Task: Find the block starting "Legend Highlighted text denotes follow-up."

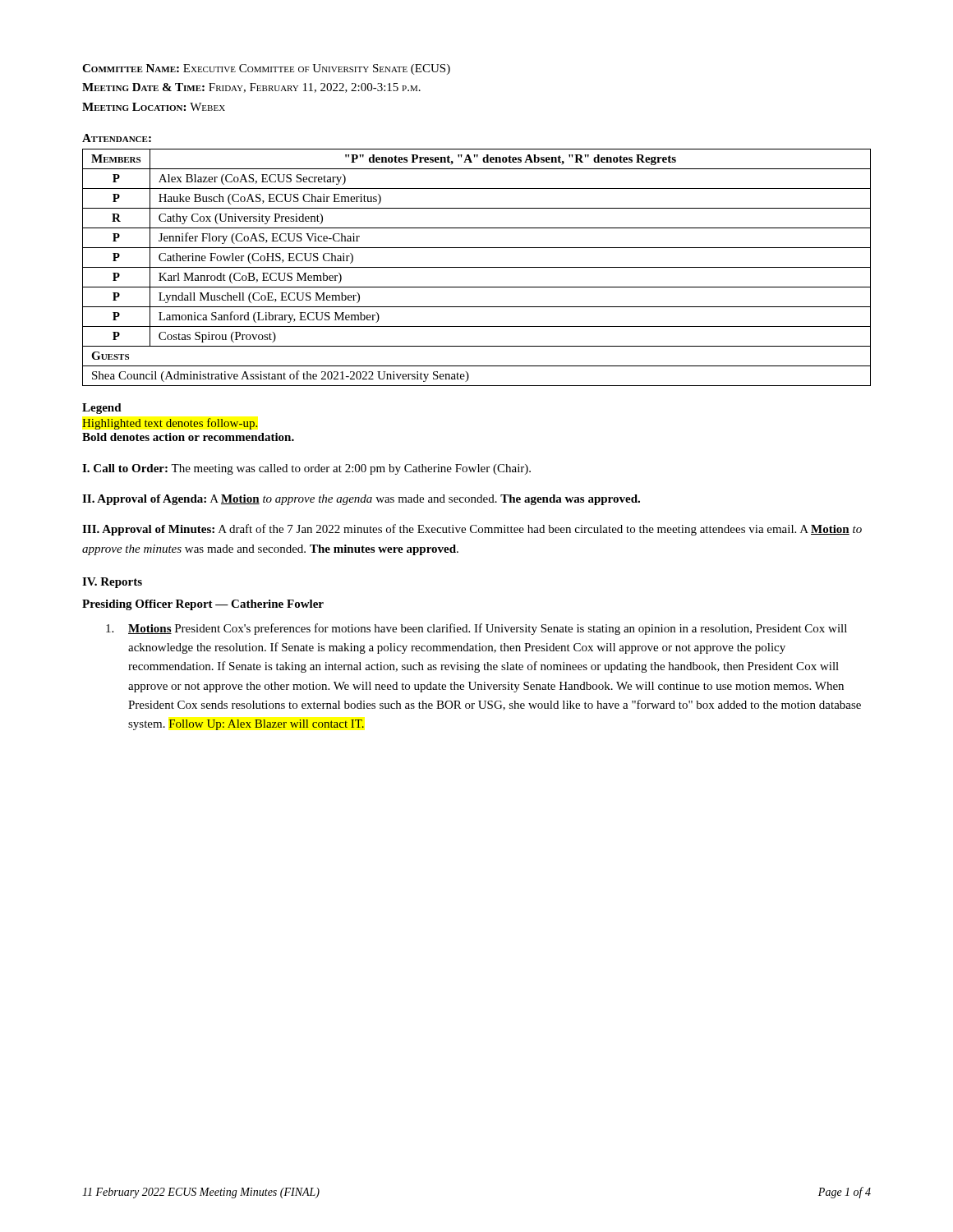Action: click(x=102, y=409)
